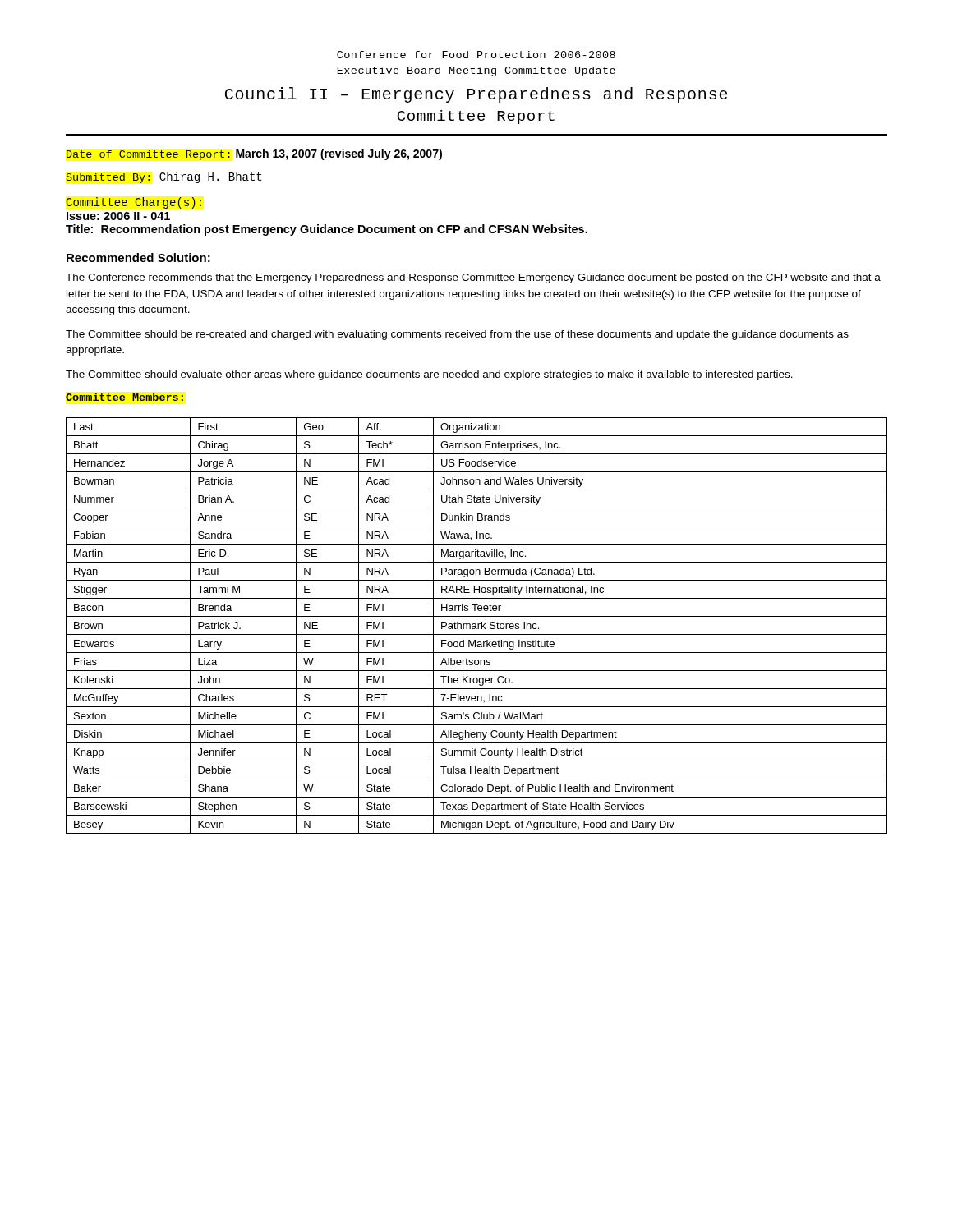This screenshot has height=1232, width=953.
Task: Click the passage that begins "The Committee should evaluate"
Action: click(430, 374)
